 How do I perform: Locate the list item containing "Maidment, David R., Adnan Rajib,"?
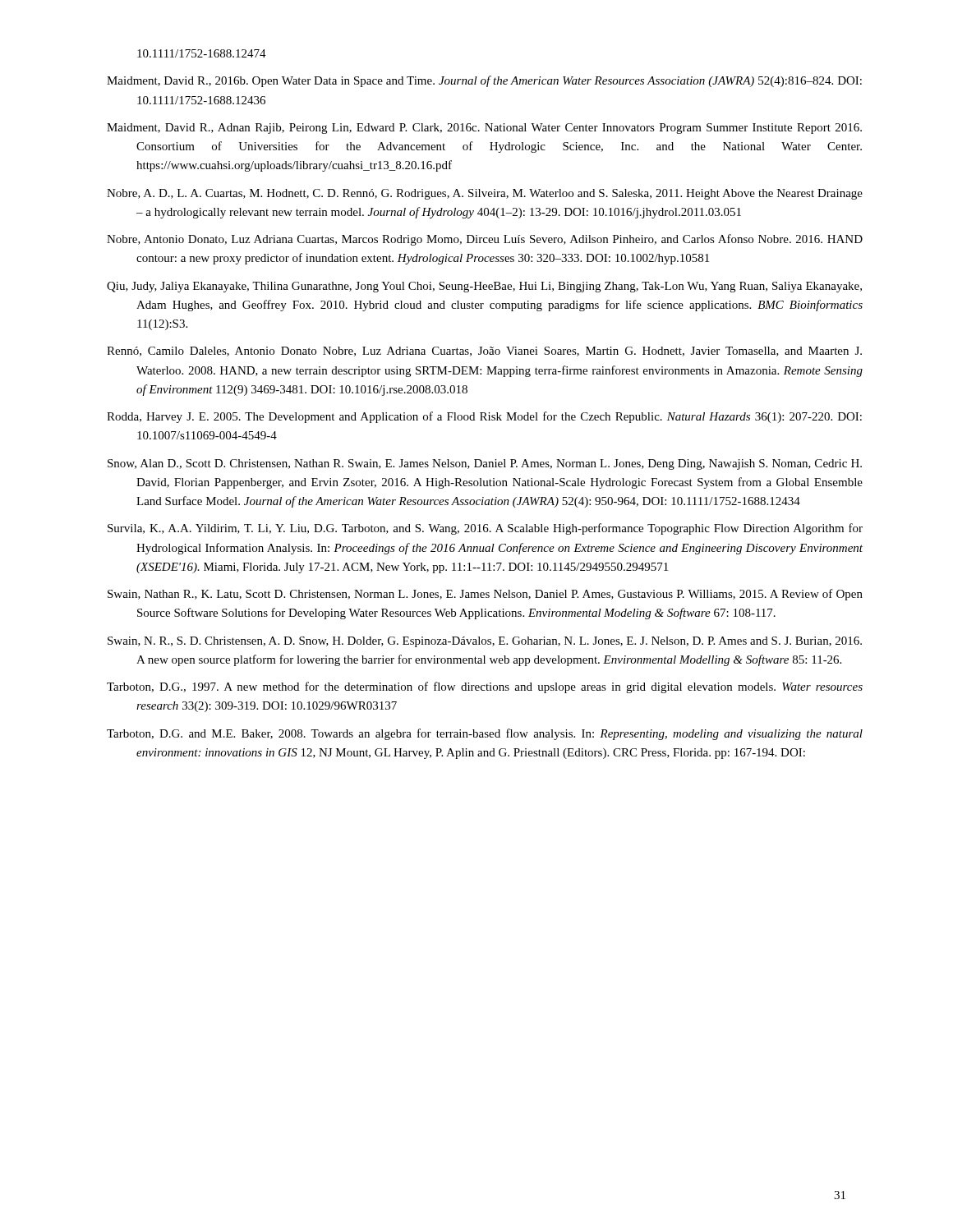[485, 146]
